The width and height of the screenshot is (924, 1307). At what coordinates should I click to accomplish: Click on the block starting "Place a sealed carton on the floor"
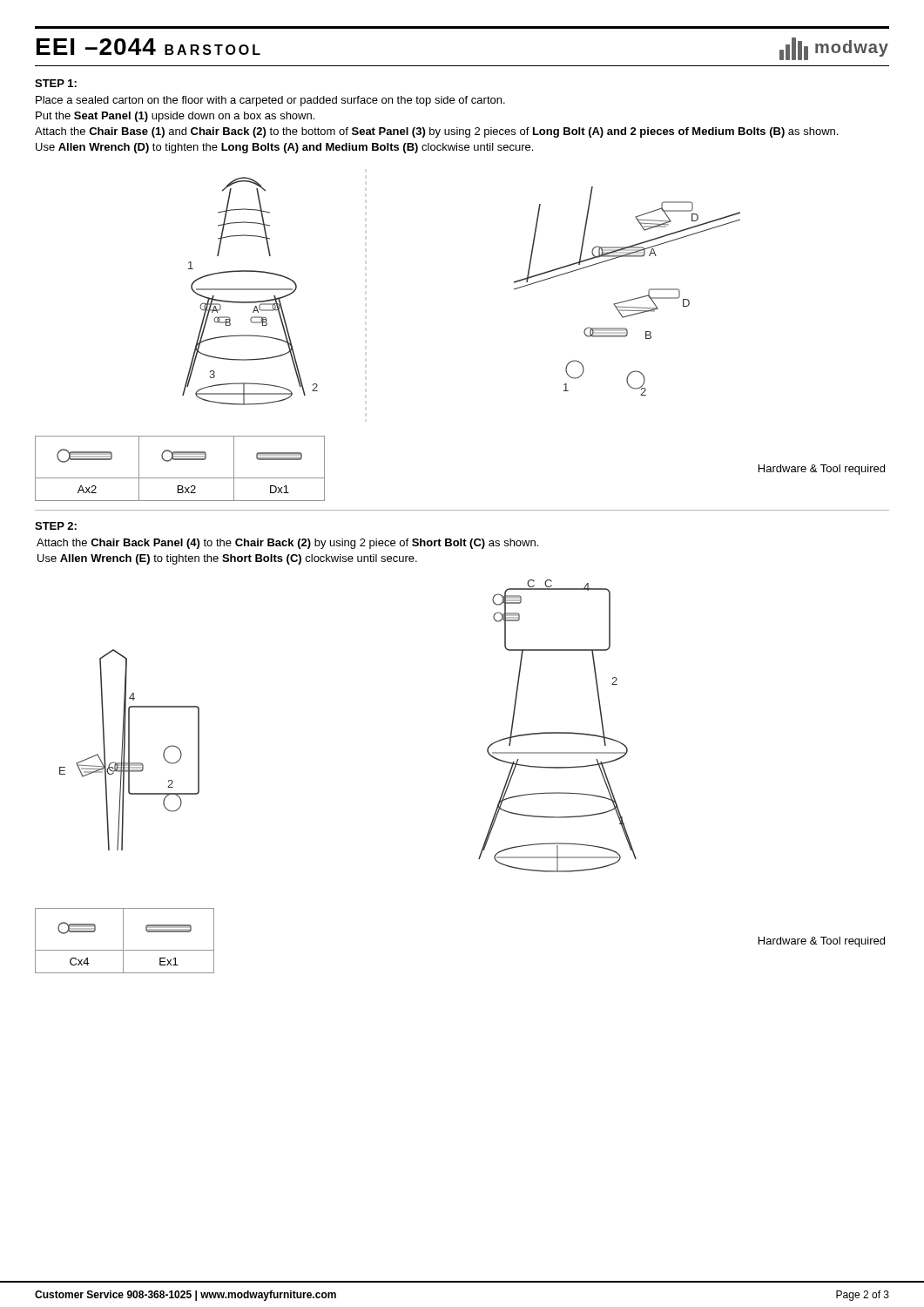270,100
